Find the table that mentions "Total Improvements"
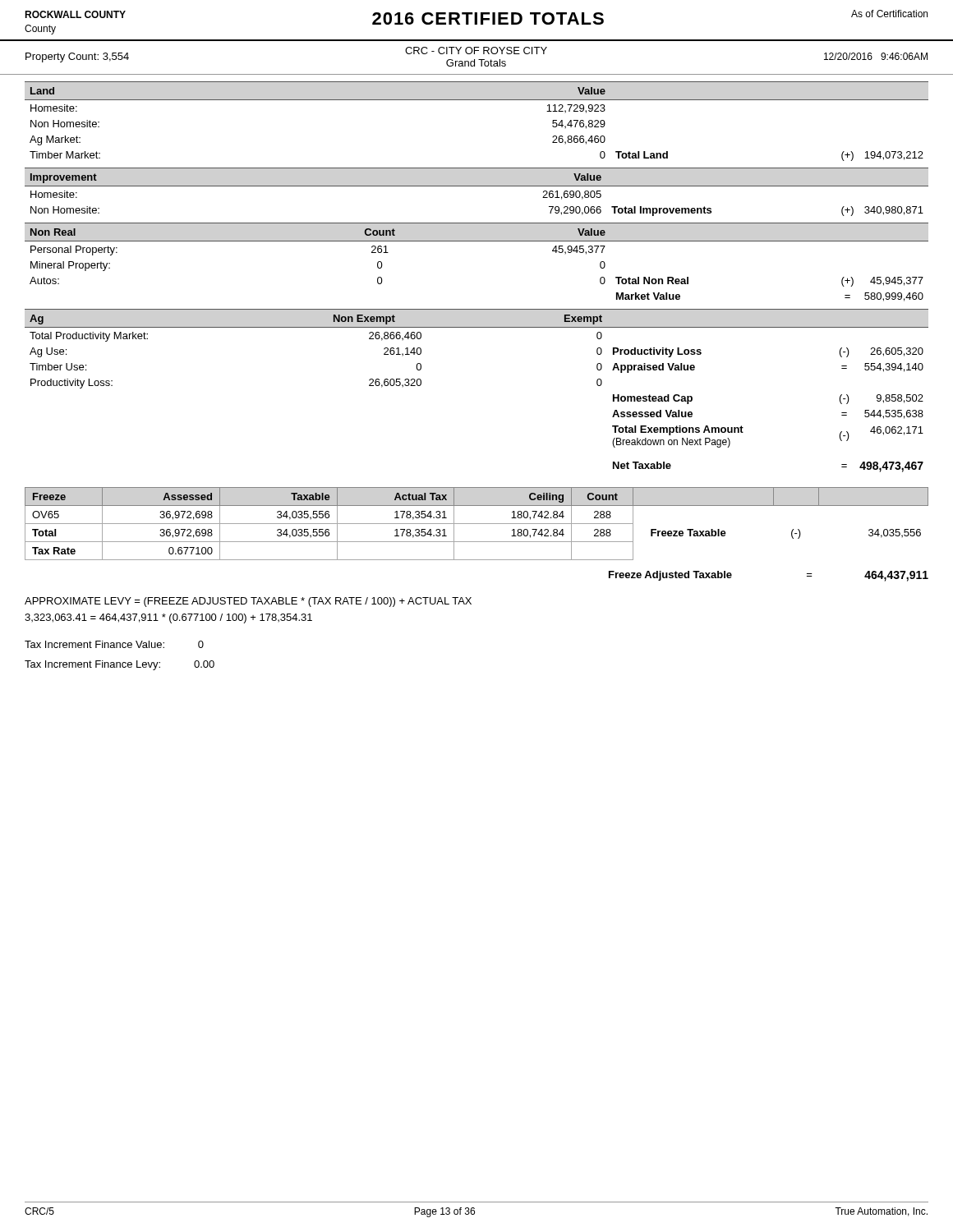The image size is (953, 1232). point(476,192)
